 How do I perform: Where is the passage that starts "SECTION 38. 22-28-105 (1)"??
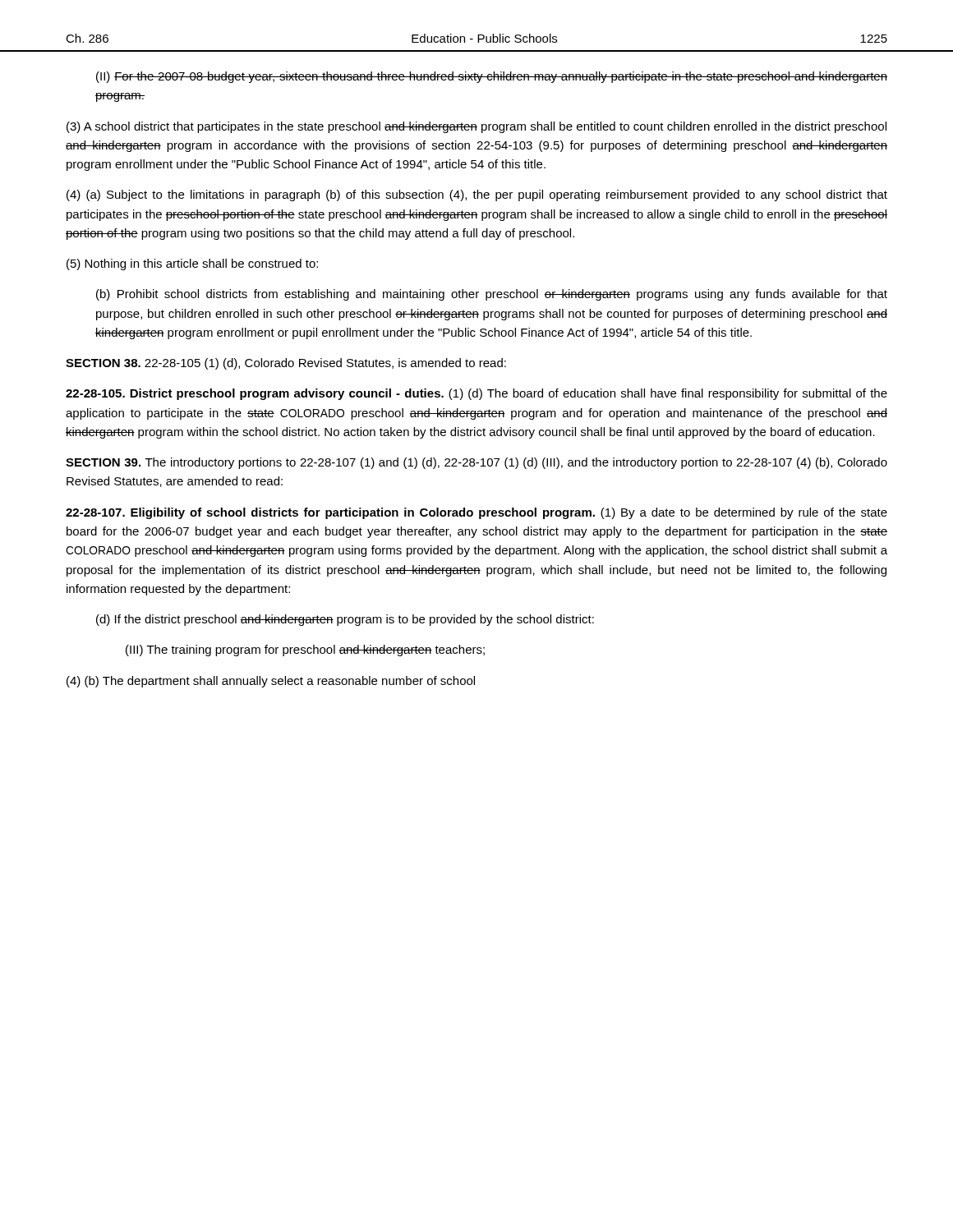pyautogui.click(x=286, y=363)
